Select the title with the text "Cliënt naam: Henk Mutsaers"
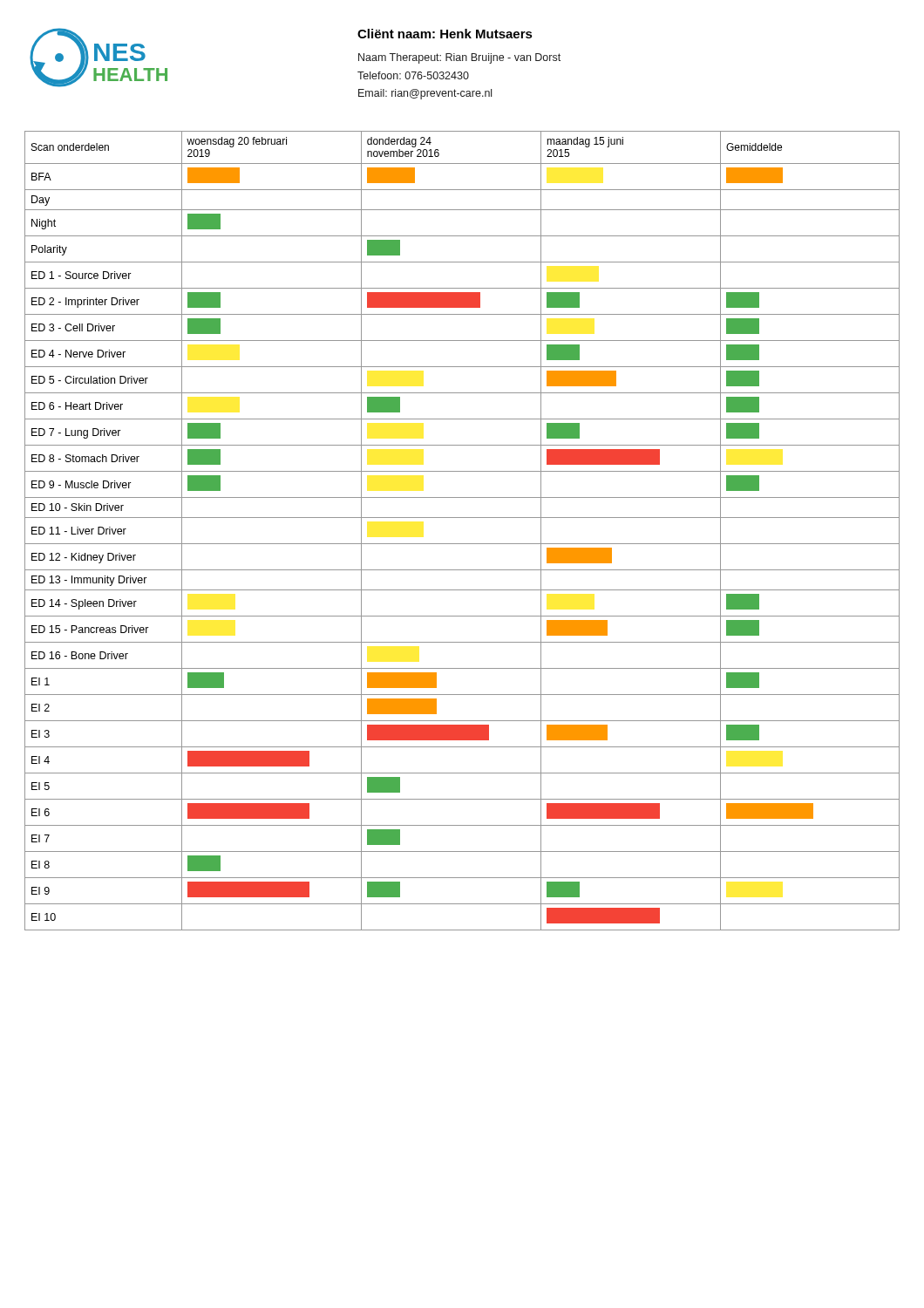 (445, 34)
